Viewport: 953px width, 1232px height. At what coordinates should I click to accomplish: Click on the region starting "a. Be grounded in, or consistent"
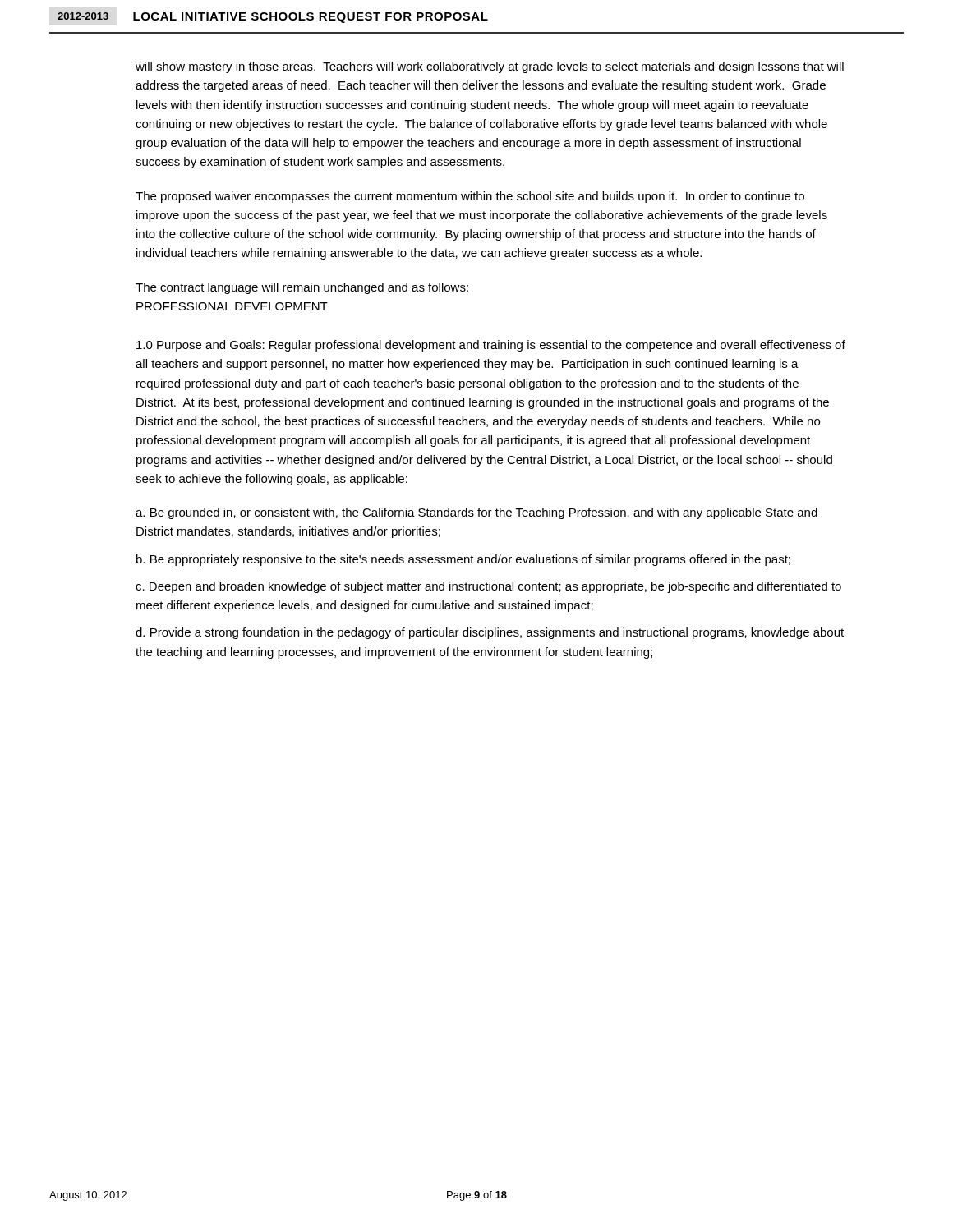pyautogui.click(x=477, y=522)
